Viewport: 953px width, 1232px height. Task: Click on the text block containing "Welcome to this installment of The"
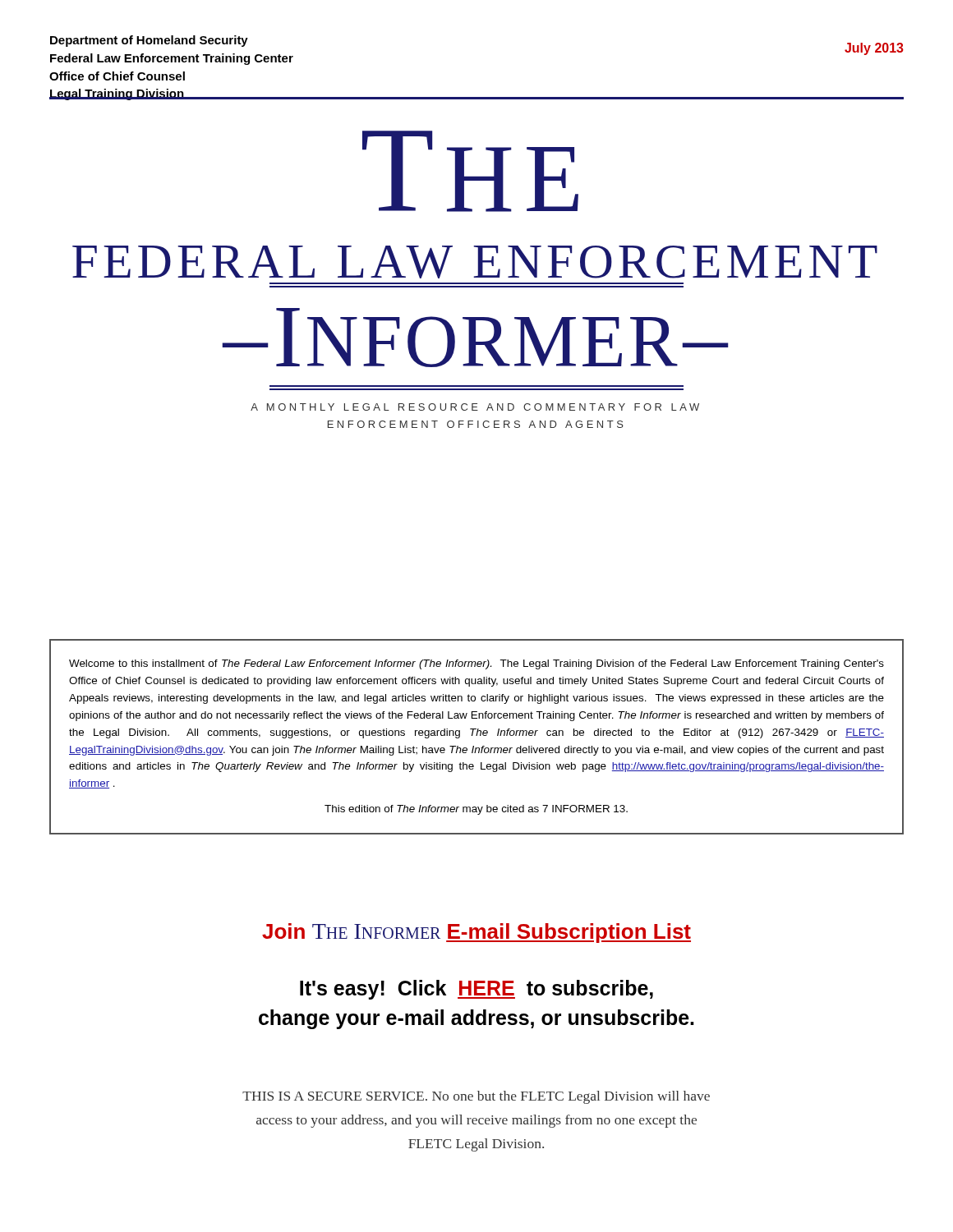(476, 738)
